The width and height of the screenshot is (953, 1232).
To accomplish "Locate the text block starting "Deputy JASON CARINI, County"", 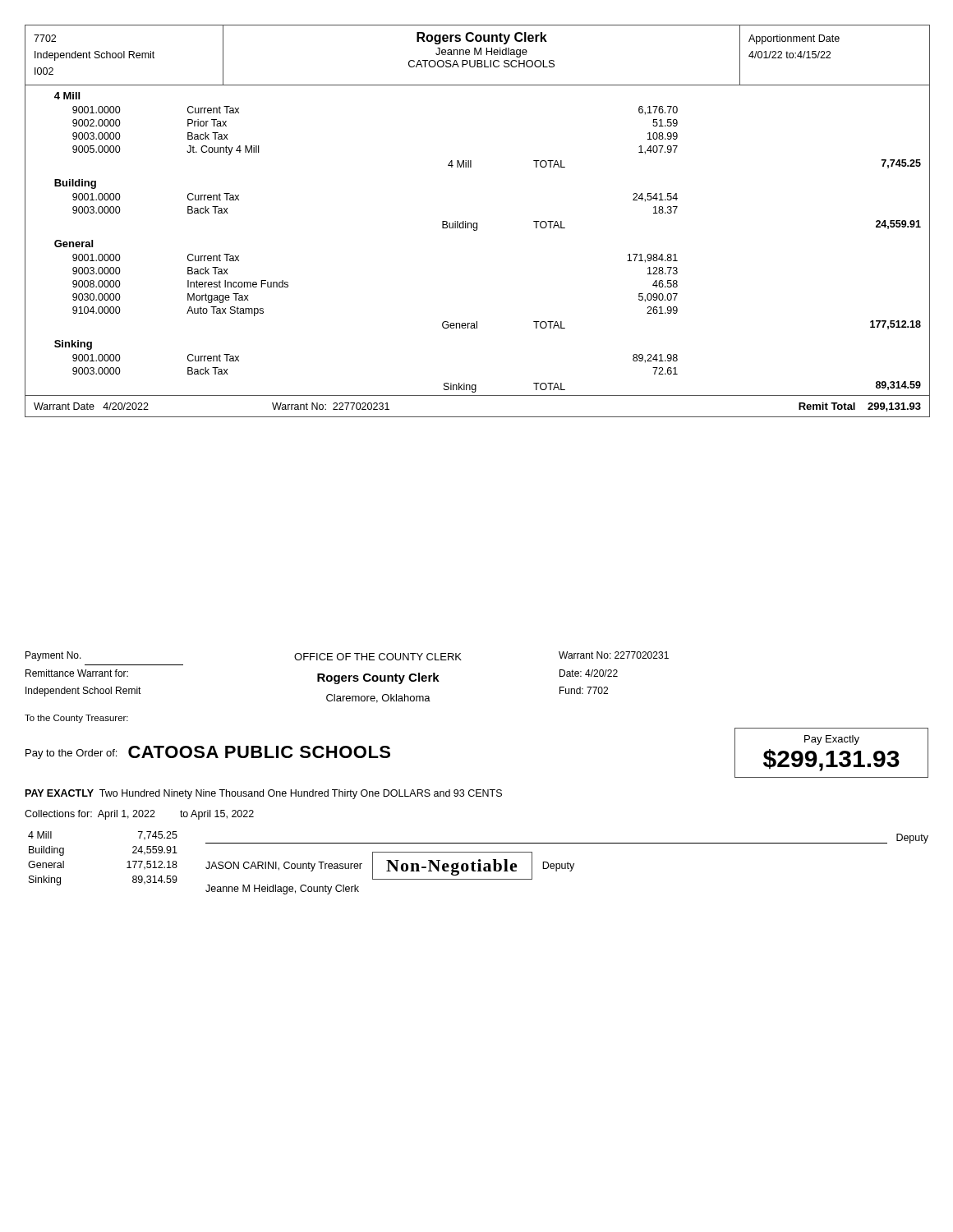I will tap(567, 861).
